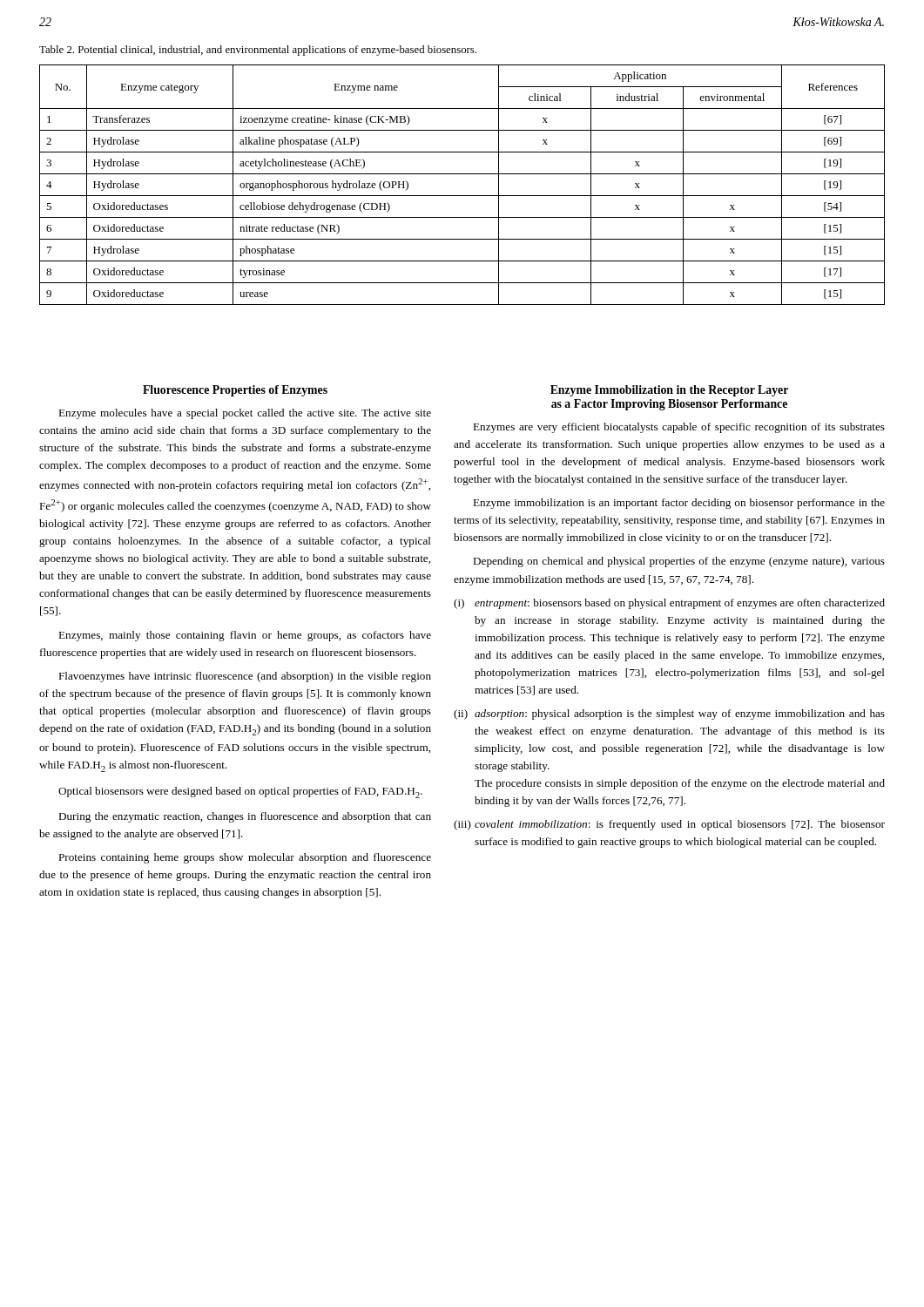Locate the table with the text "izoenzyme creatine- kinase"
This screenshot has height=1307, width=924.
[462, 185]
